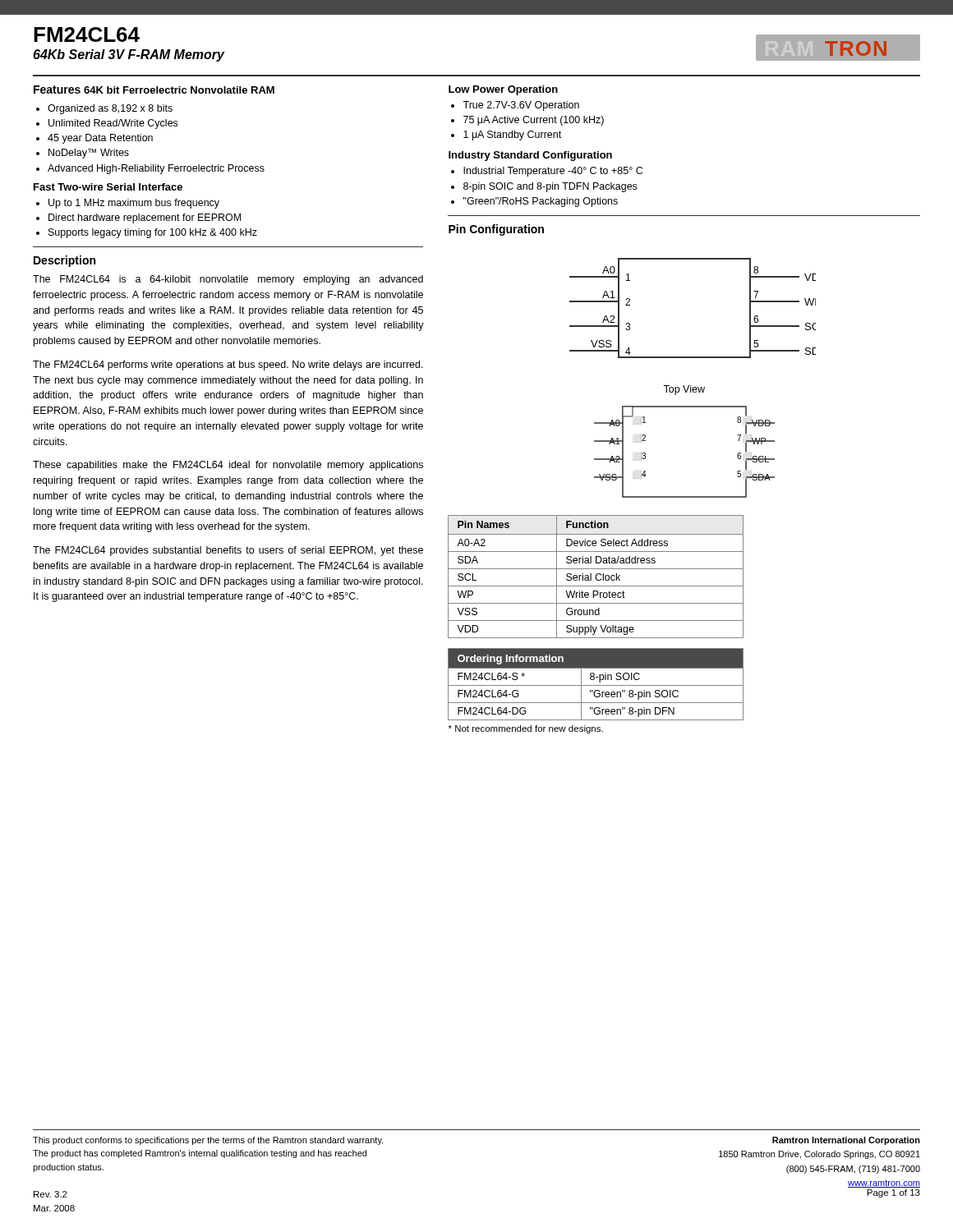Find the passage starting "Unlimited Read/Write Cycles"

pos(113,123)
